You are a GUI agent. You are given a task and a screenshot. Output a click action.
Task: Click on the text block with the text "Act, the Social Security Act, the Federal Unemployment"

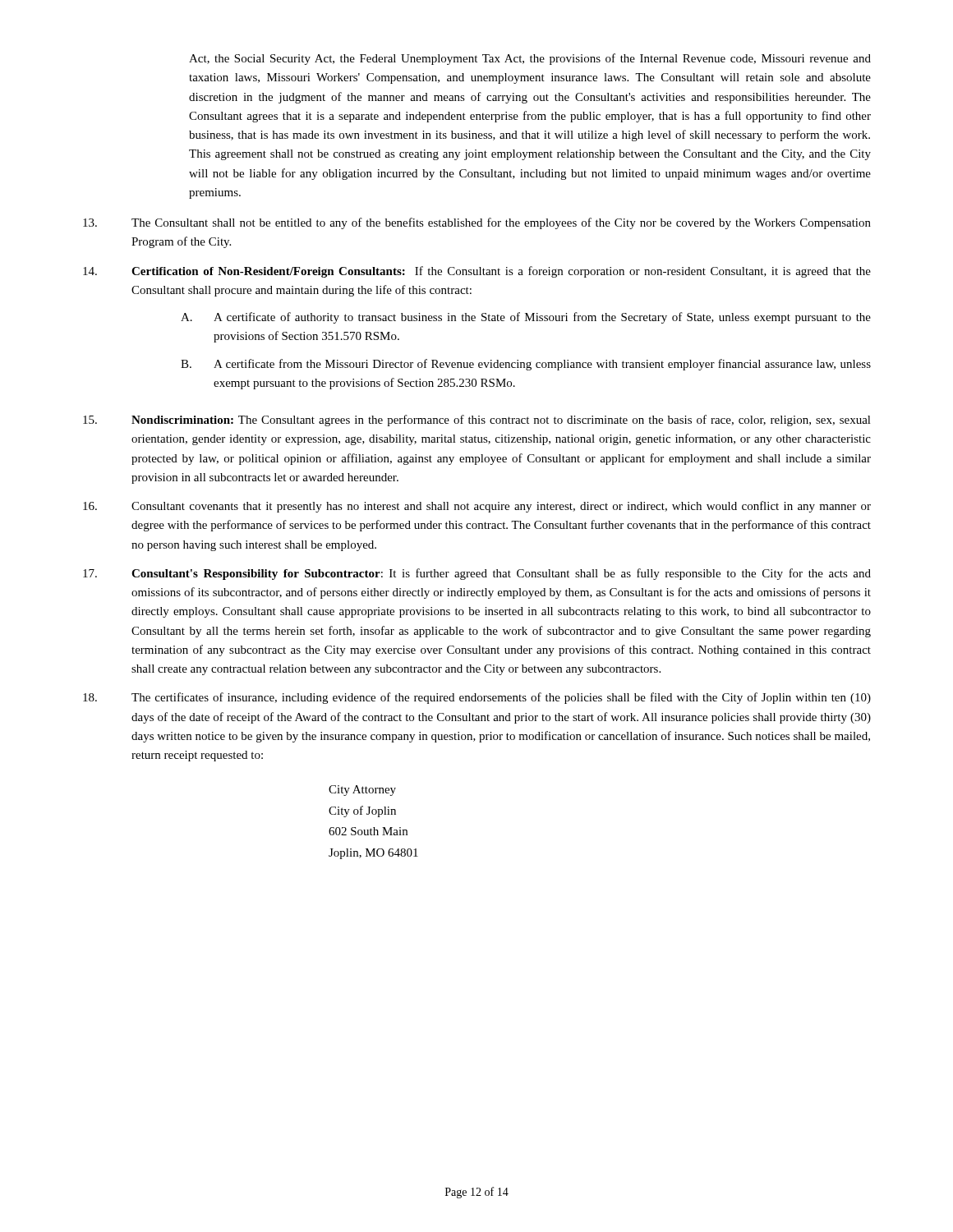pyautogui.click(x=530, y=125)
